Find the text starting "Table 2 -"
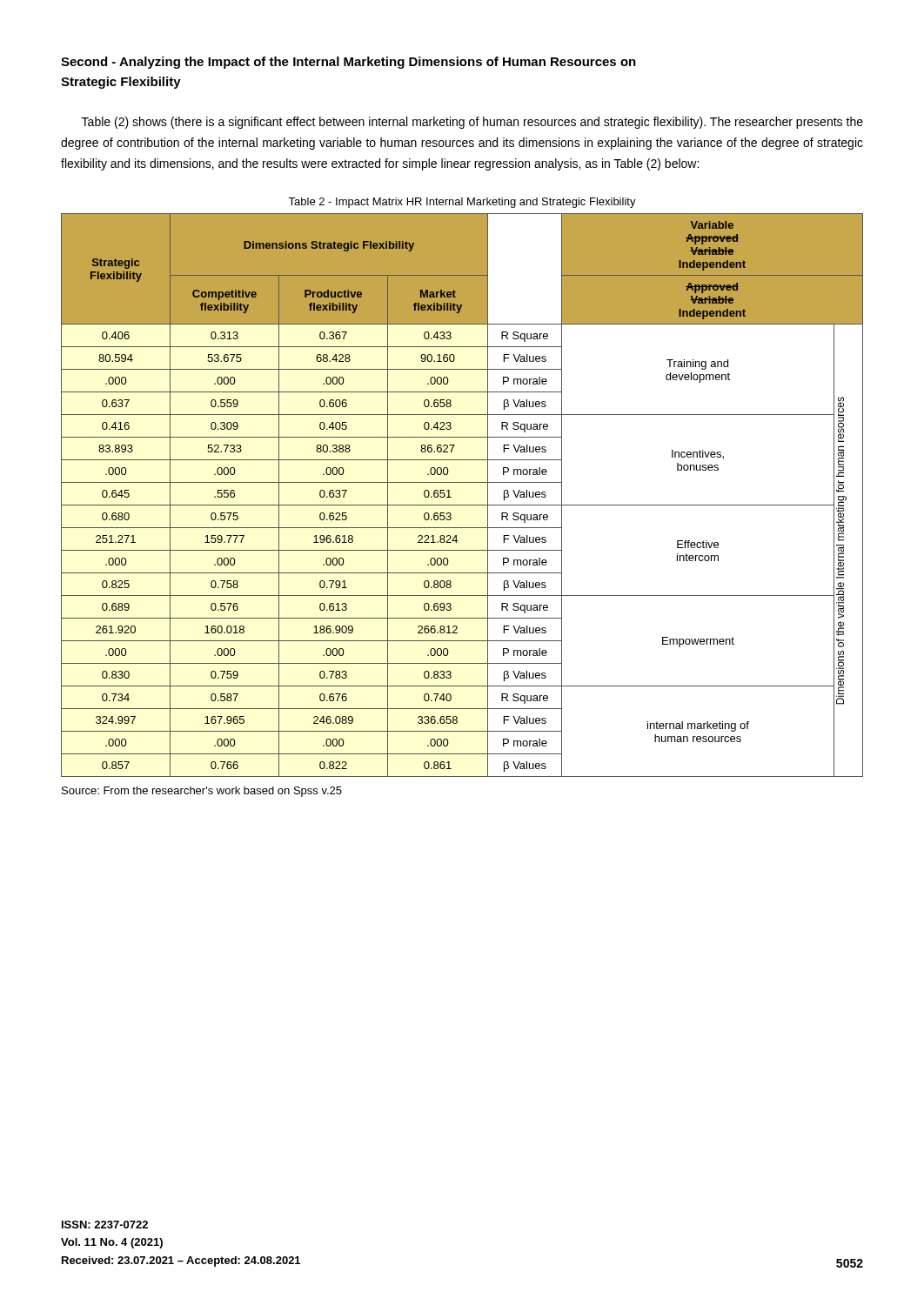Viewport: 924px width, 1305px height. pyautogui.click(x=462, y=202)
